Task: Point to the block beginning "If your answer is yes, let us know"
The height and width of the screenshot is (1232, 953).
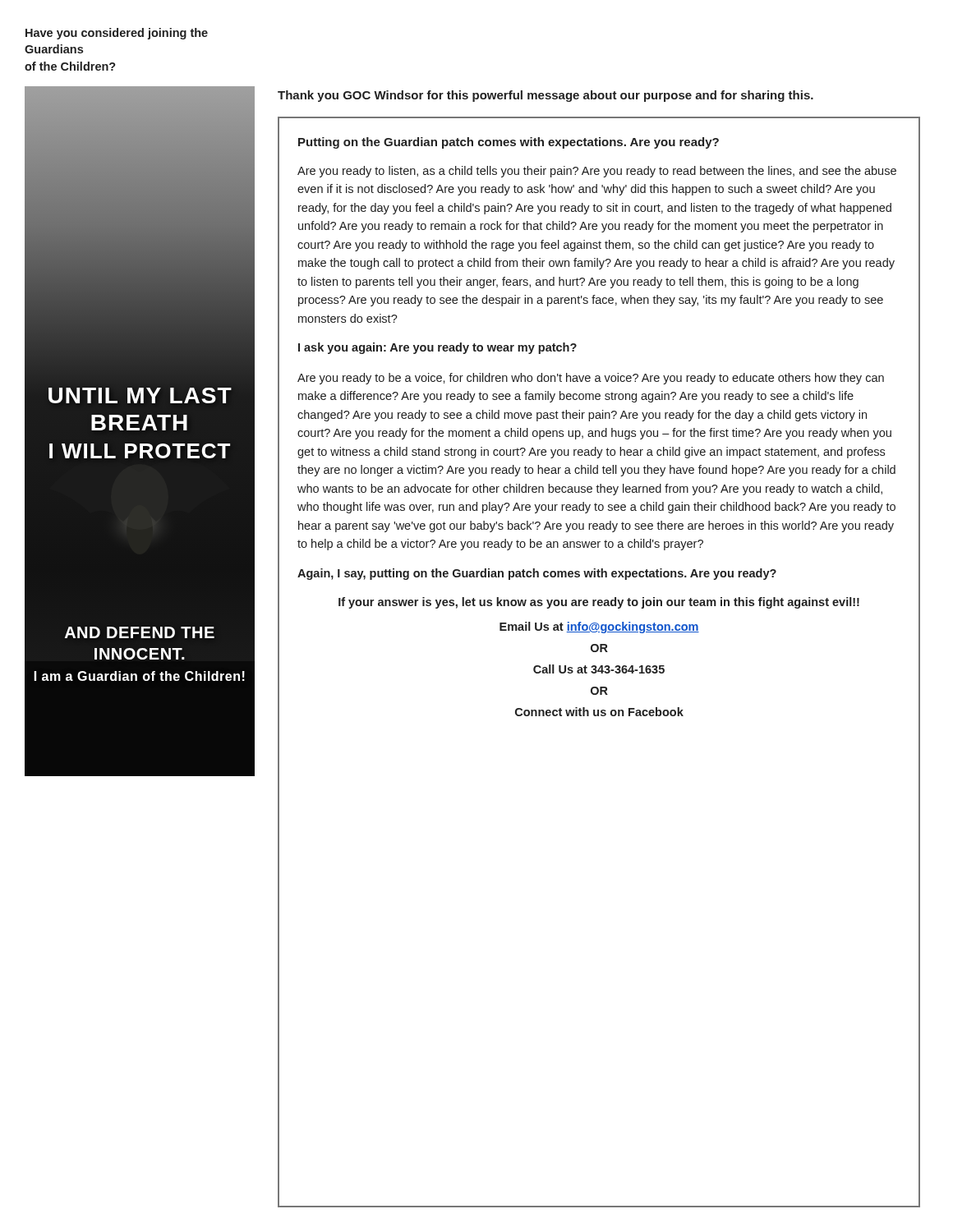Action: [599, 602]
